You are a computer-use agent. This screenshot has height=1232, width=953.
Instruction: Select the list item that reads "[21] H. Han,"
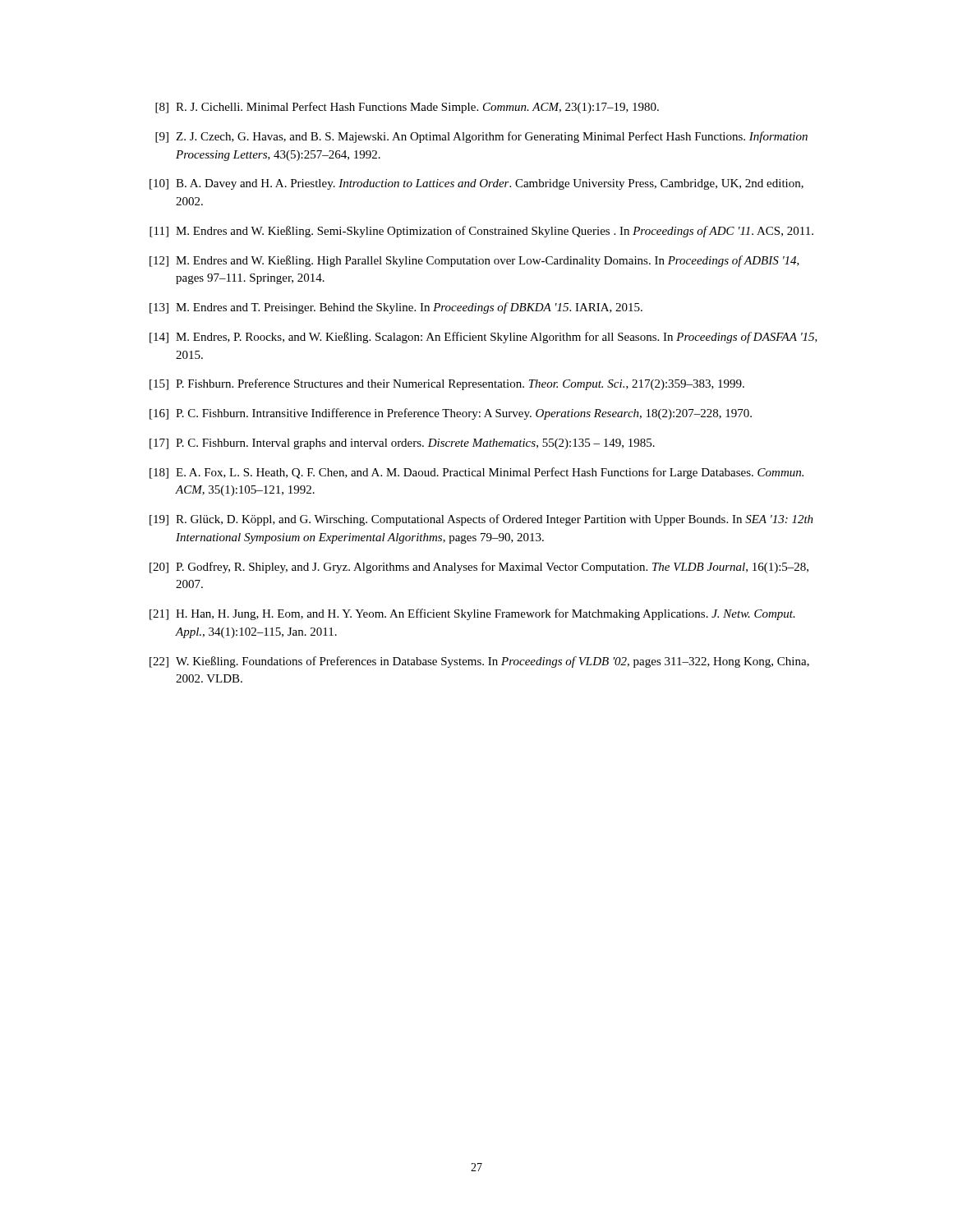pyautogui.click(x=476, y=623)
